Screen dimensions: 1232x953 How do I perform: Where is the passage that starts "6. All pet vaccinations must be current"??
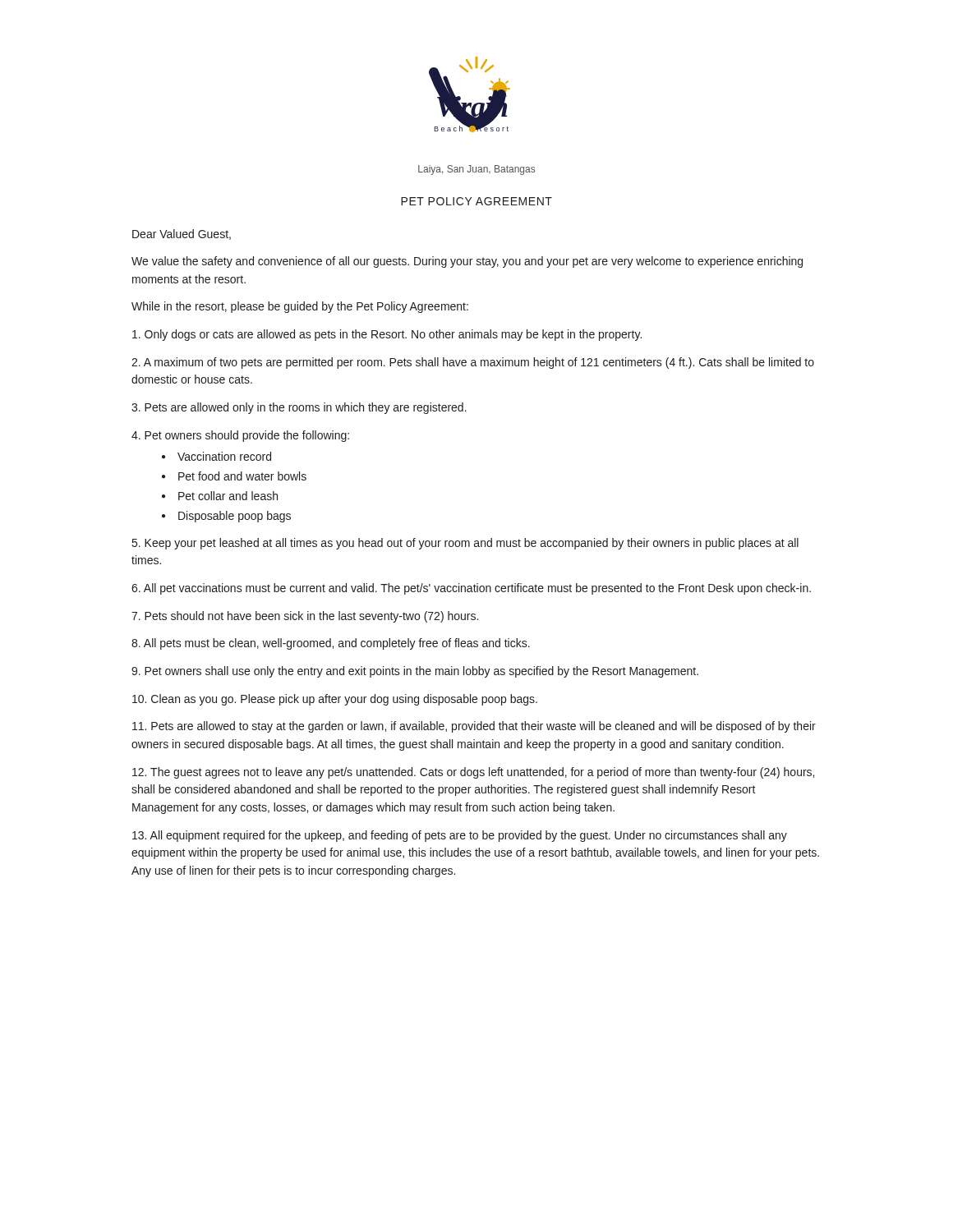(x=472, y=588)
